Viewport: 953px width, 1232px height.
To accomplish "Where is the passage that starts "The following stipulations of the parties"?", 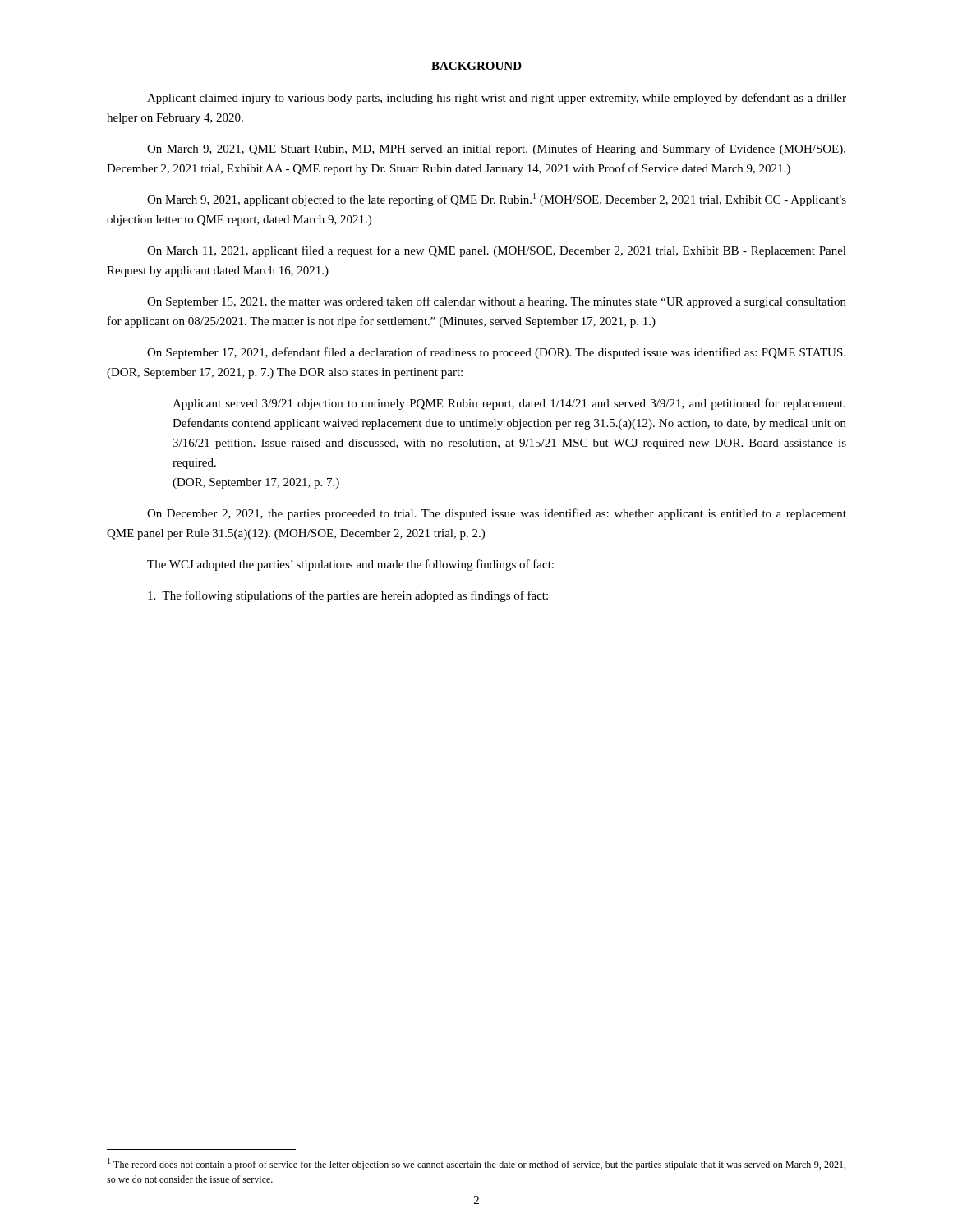I will pos(348,595).
